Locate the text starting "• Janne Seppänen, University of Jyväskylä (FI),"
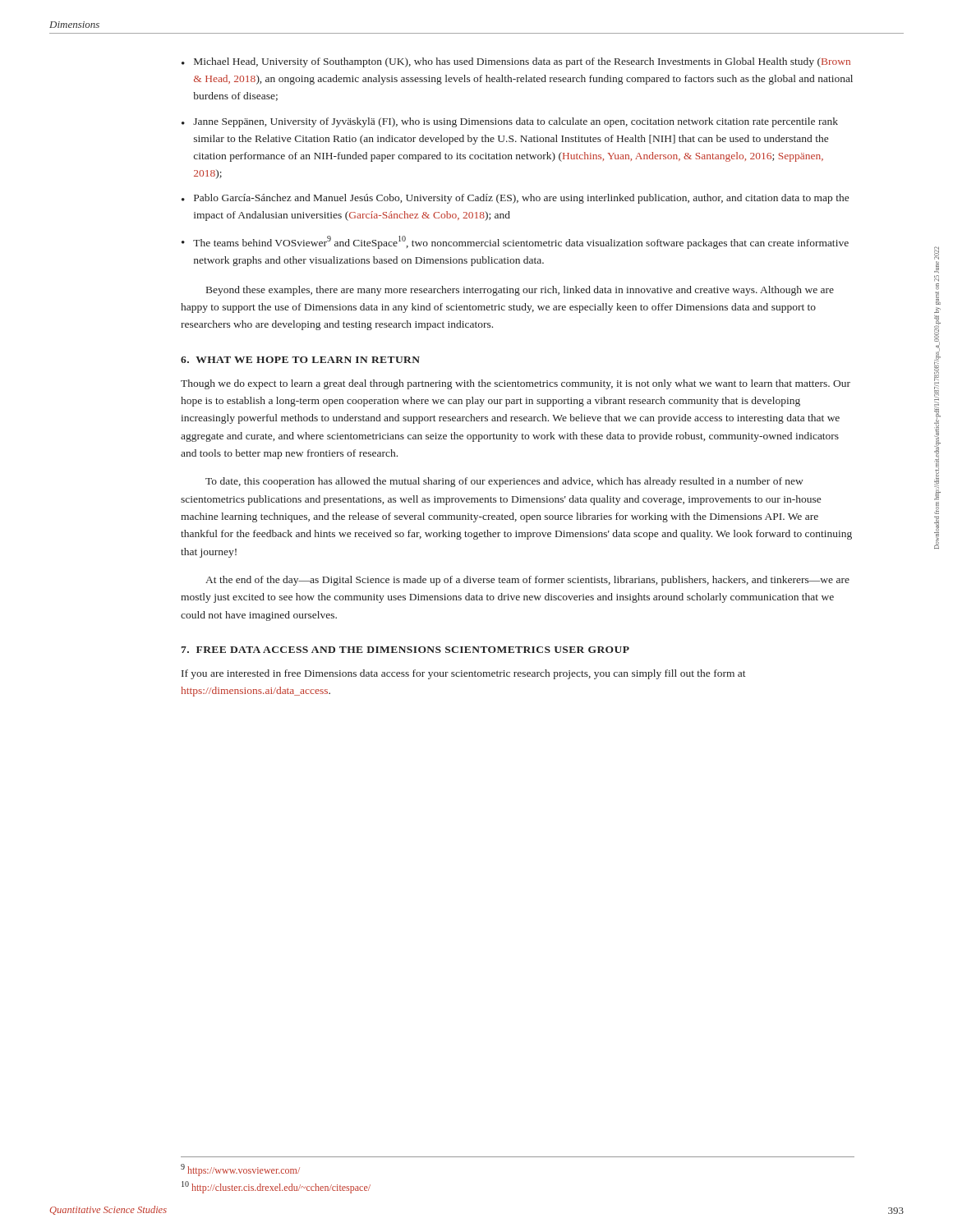This screenshot has width=953, height=1232. tap(518, 147)
